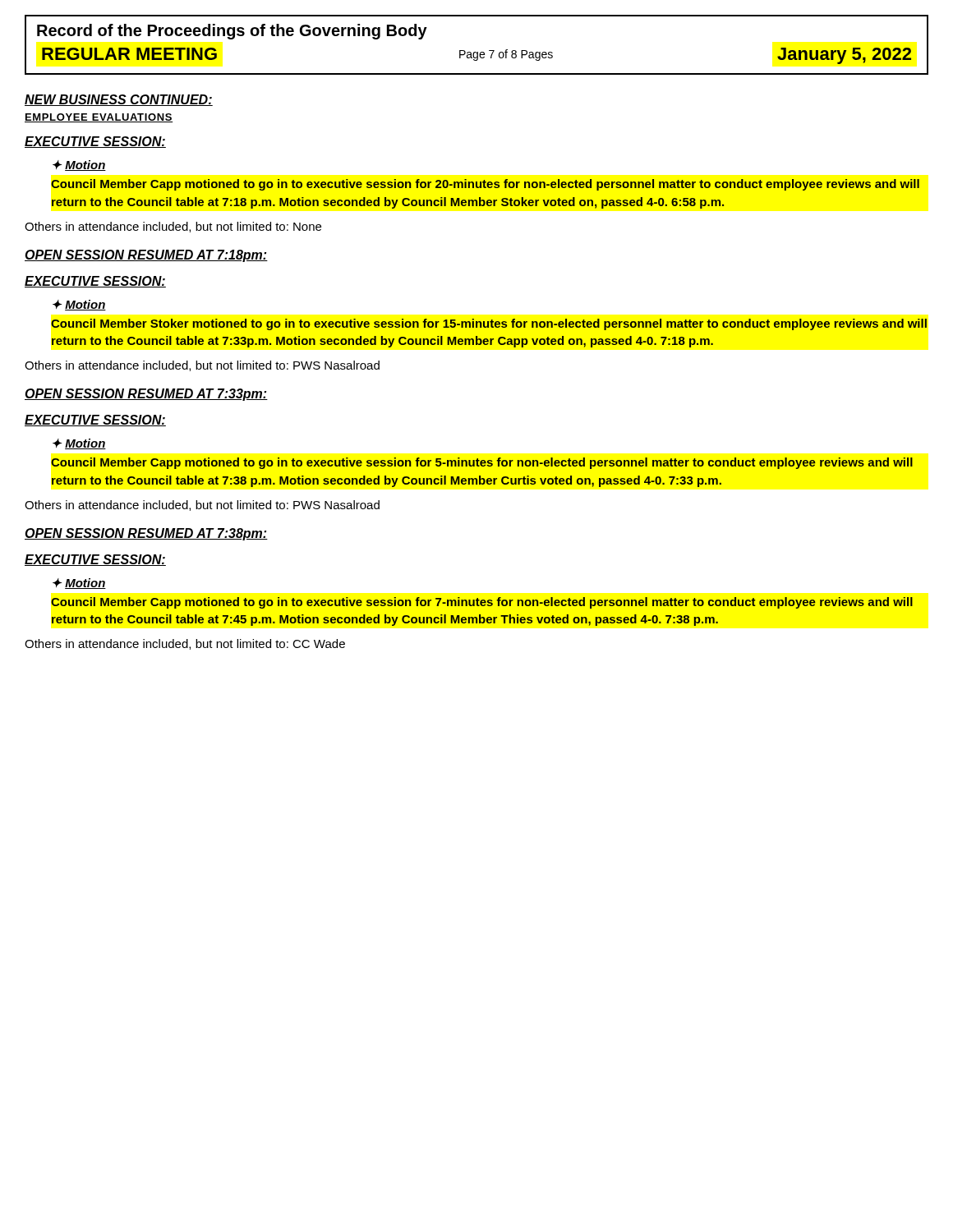Locate the text "OPEN SESSION RESUMED AT 7:38pm:"
The width and height of the screenshot is (953, 1232).
coord(146,534)
